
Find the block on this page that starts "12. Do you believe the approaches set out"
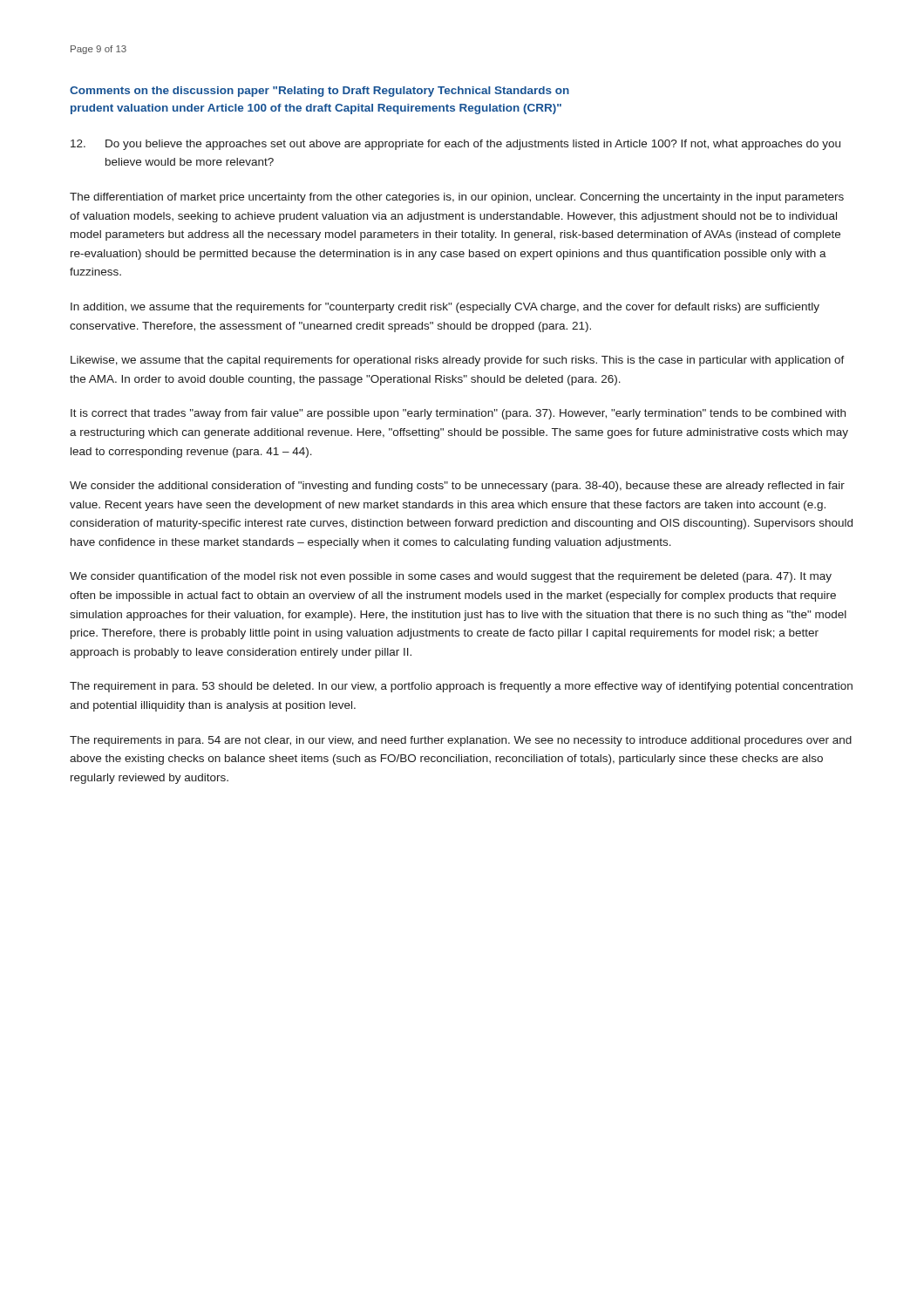click(x=462, y=153)
